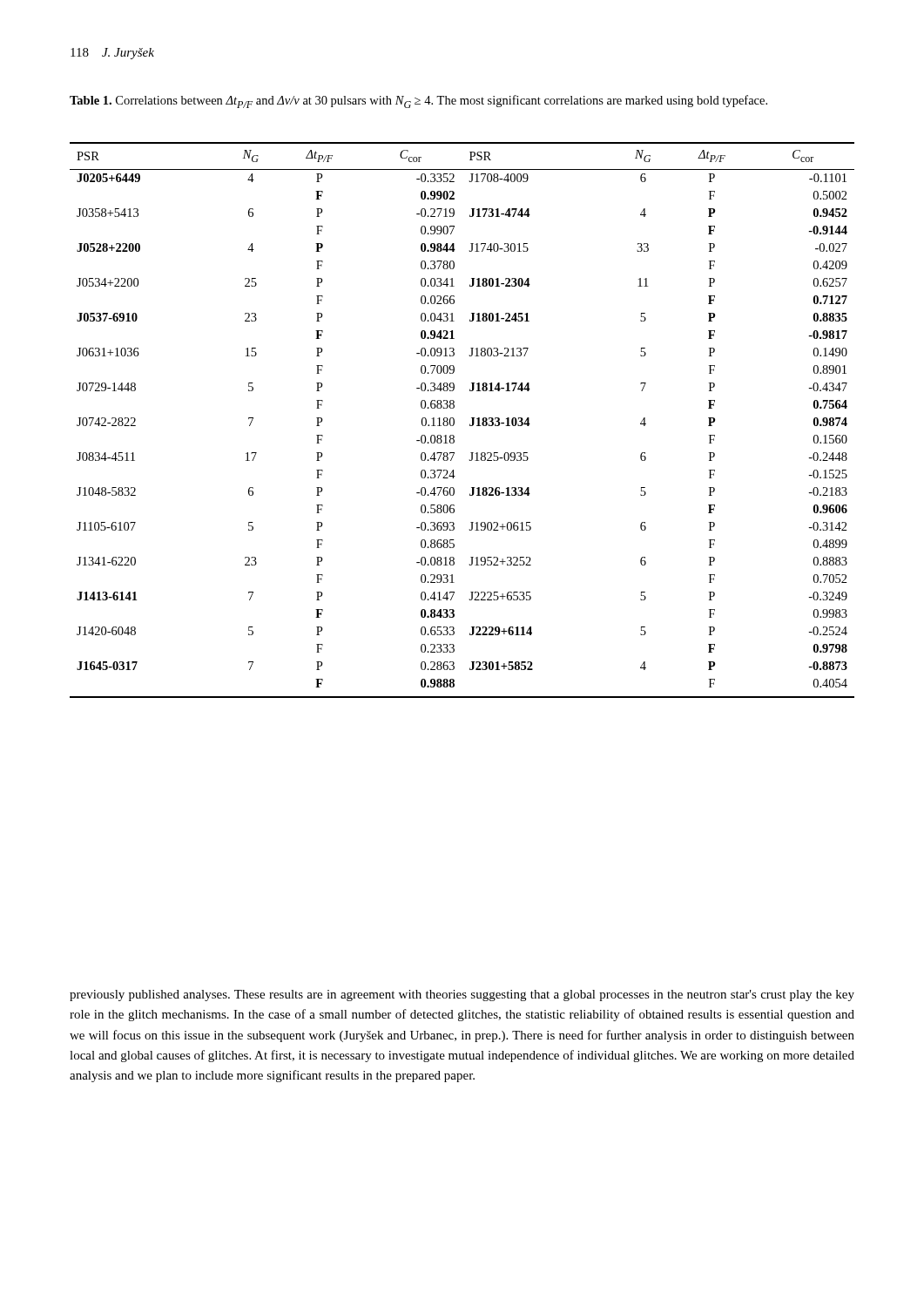Locate the caption that reads "Table 1. Correlations between"
The image size is (924, 1307).
[x=419, y=102]
